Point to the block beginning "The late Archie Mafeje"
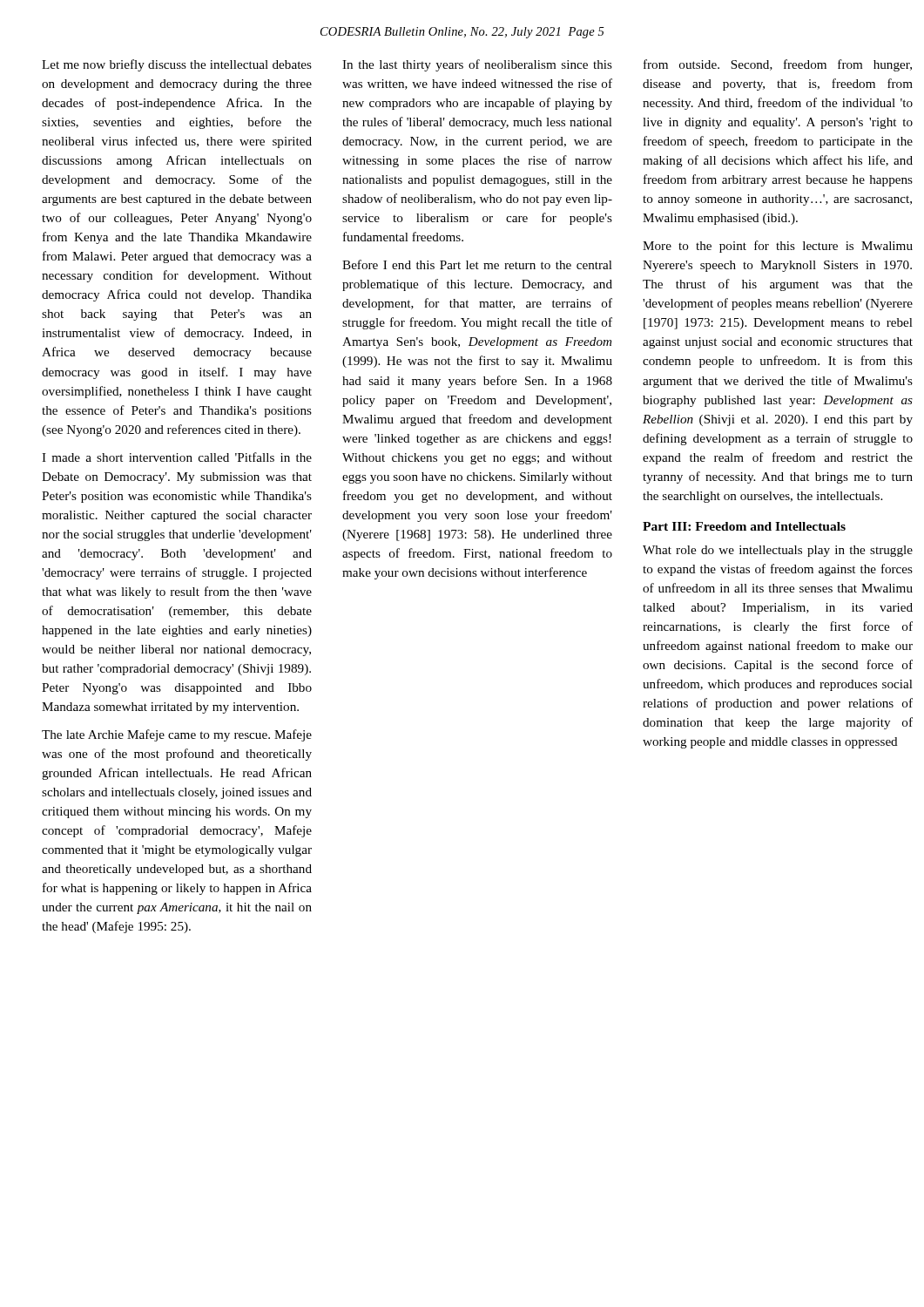 point(177,831)
